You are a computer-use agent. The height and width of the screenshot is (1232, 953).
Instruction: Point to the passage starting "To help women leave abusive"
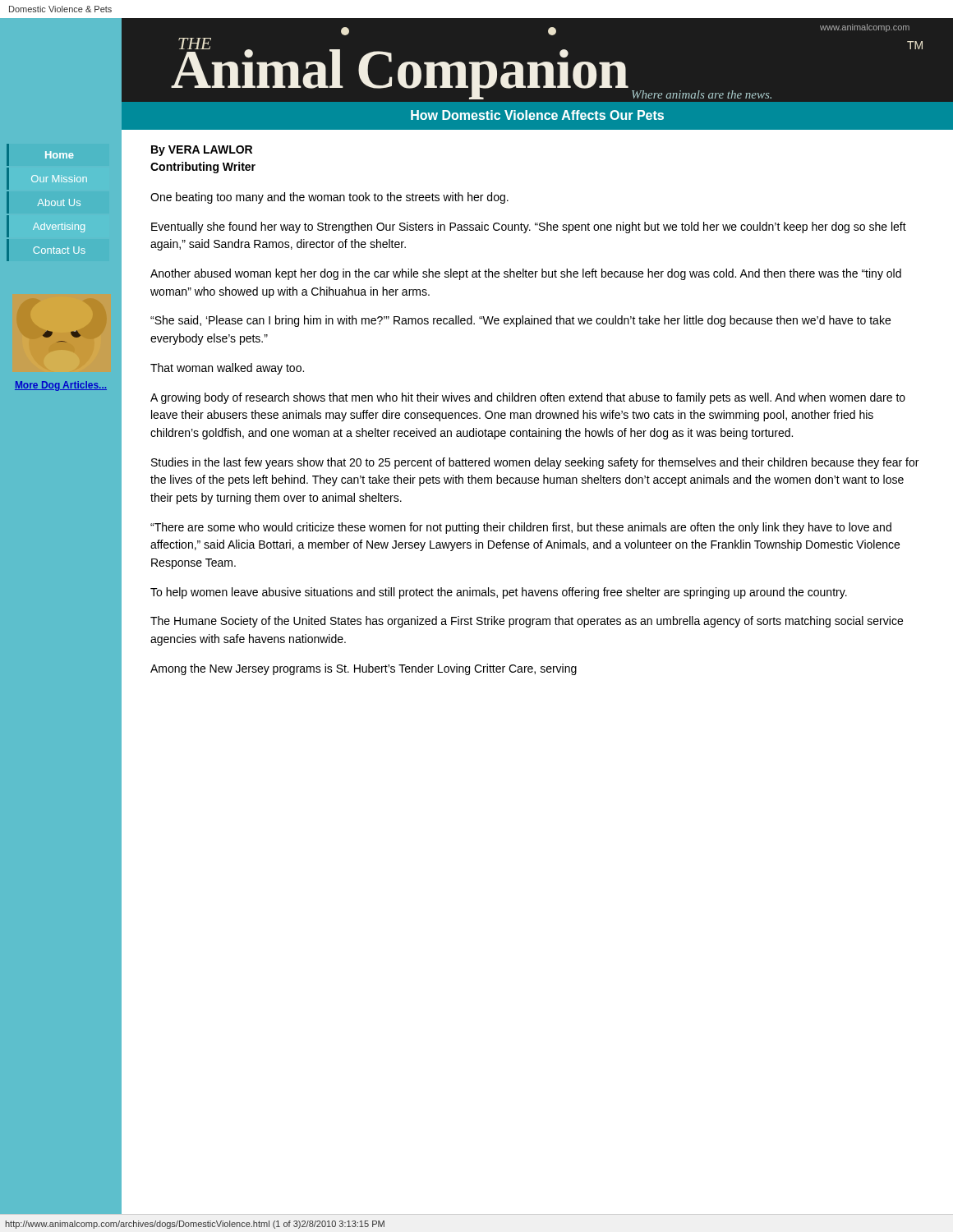(499, 592)
